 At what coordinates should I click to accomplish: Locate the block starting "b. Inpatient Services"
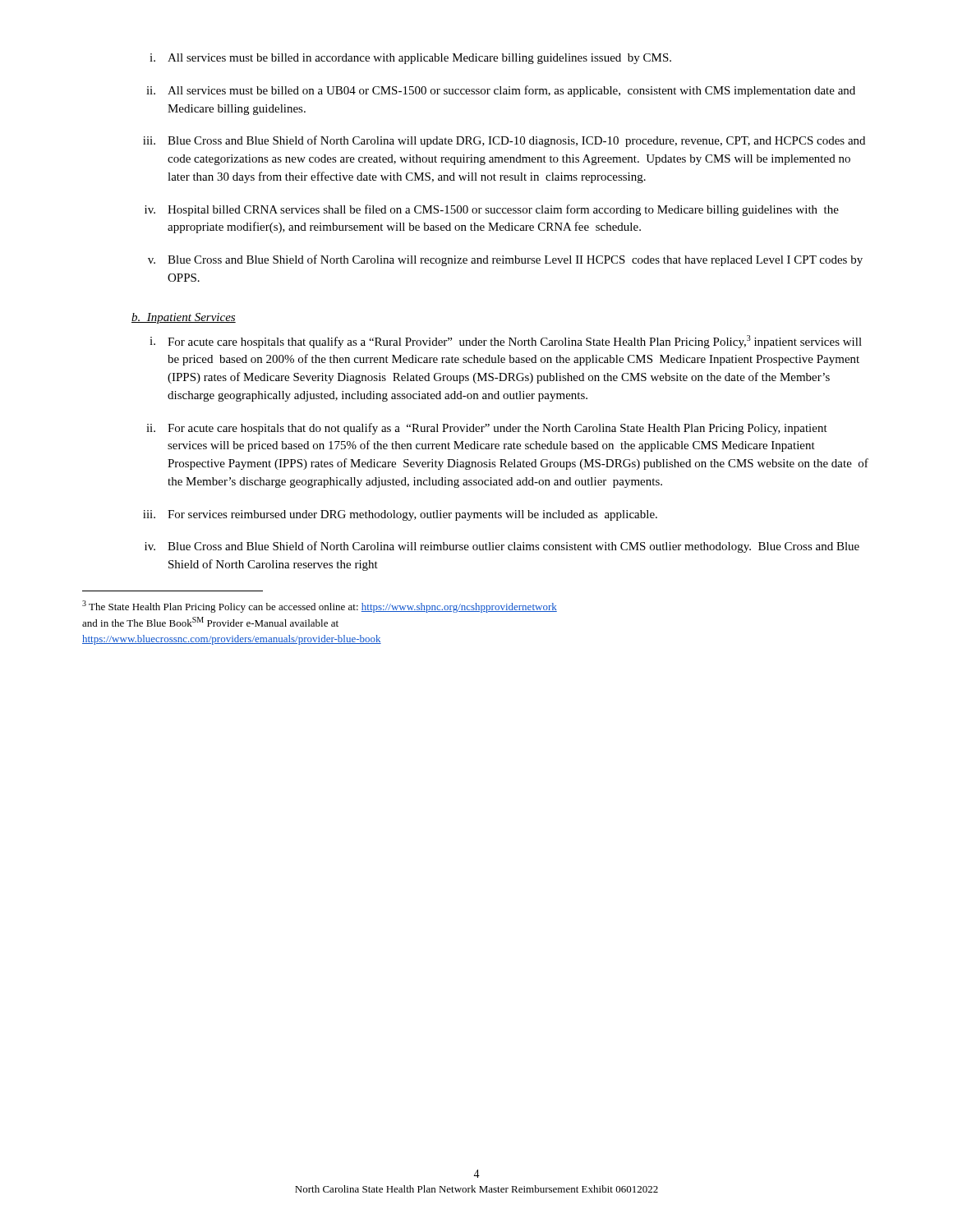[183, 317]
